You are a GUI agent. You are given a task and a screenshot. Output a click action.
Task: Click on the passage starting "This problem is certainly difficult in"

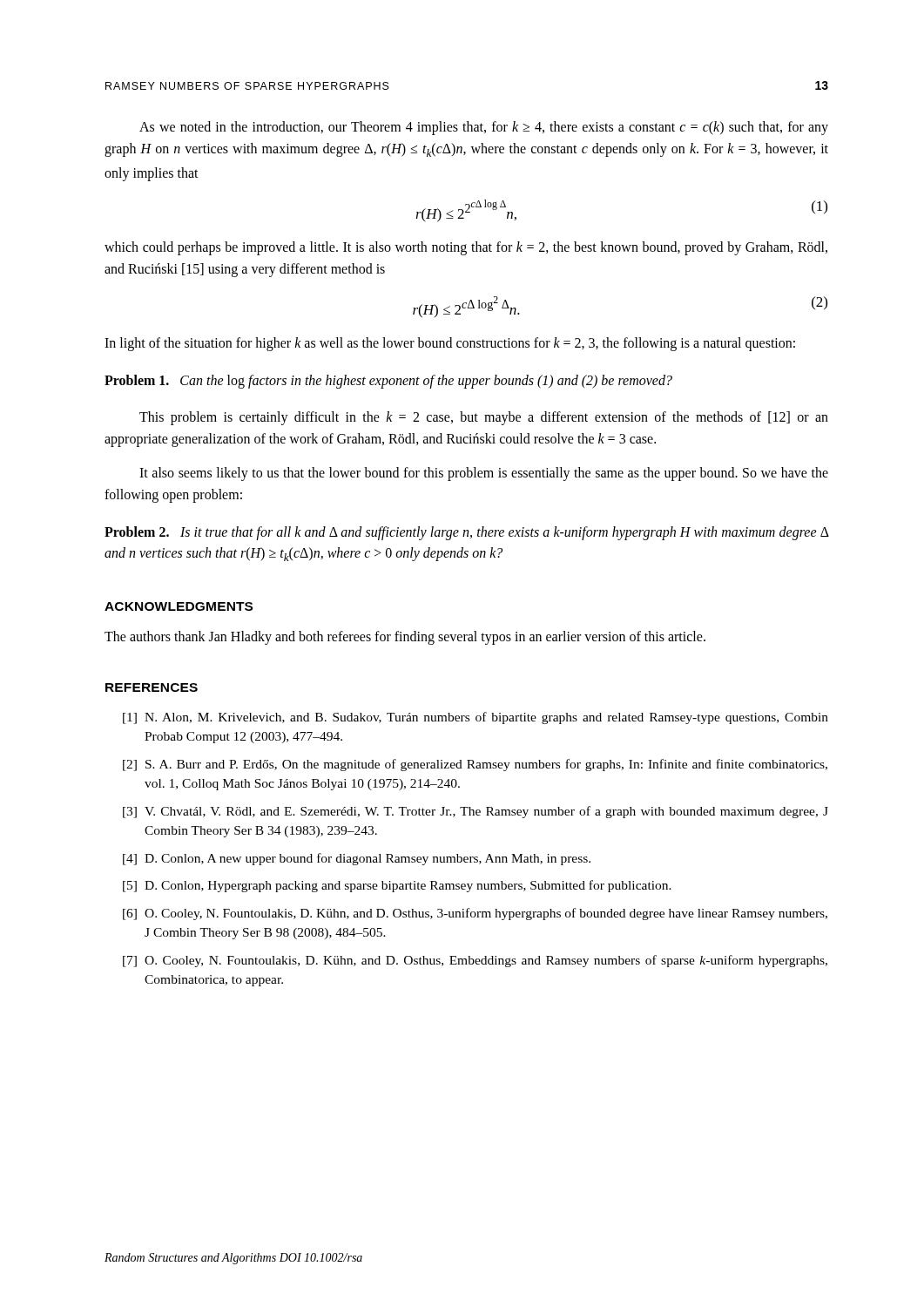point(466,429)
